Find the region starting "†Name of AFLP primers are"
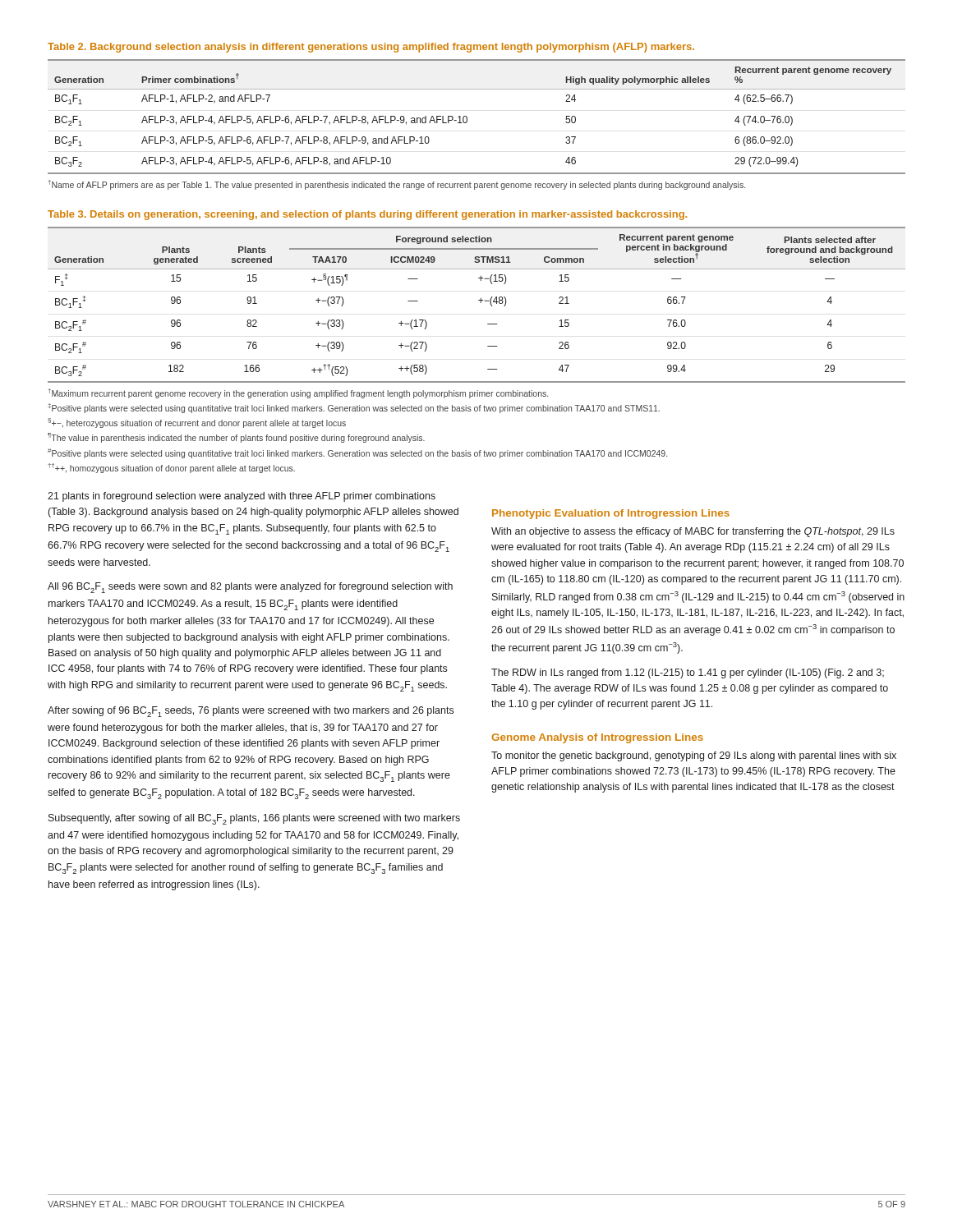Image resolution: width=953 pixels, height=1232 pixels. tap(397, 184)
